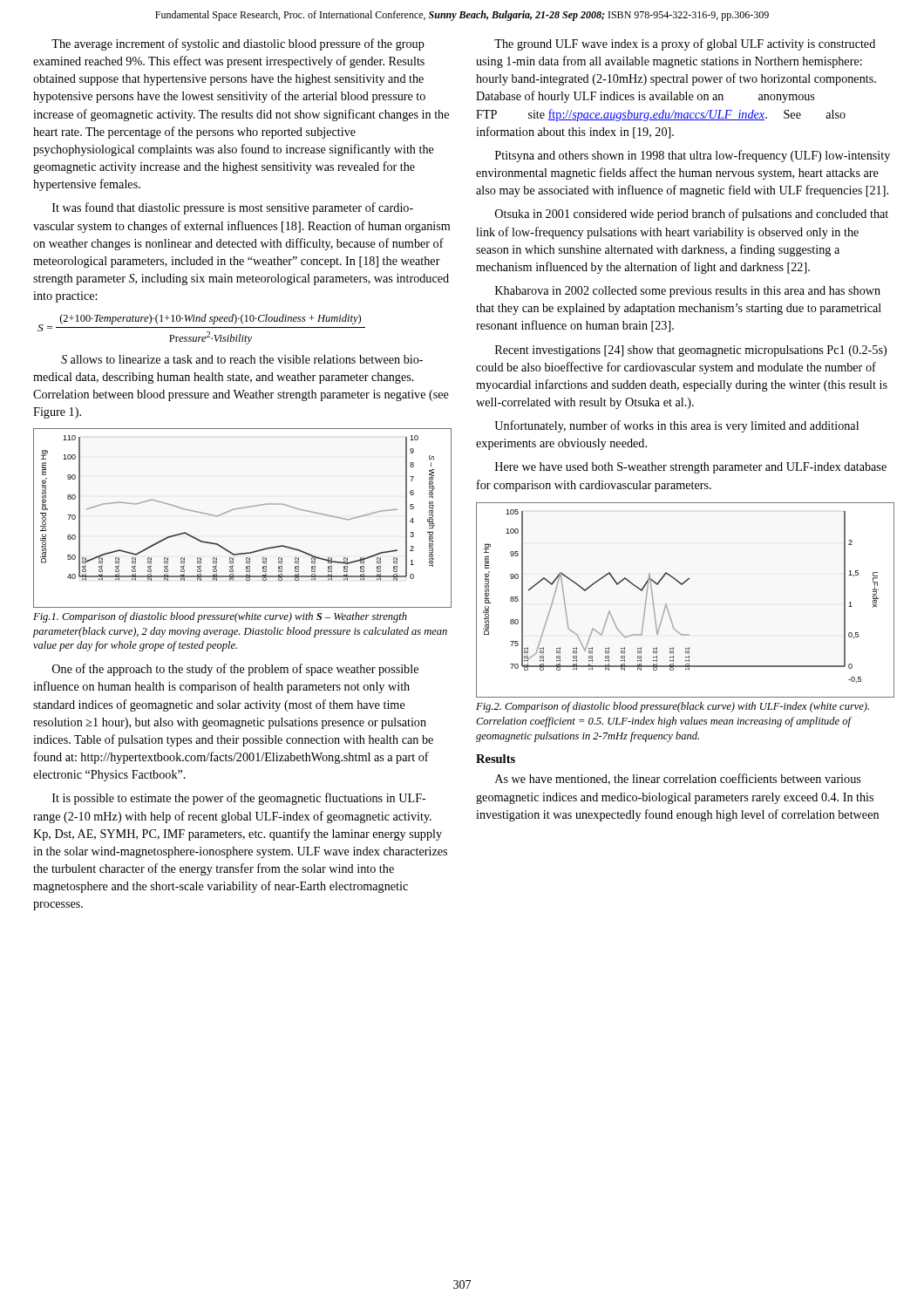The image size is (924, 1308).
Task: Locate the passage starting "S = (2+100·Temperature)·(1+10·Wind speed)·(10·Cloudiness + Humidity)"
Action: point(201,329)
